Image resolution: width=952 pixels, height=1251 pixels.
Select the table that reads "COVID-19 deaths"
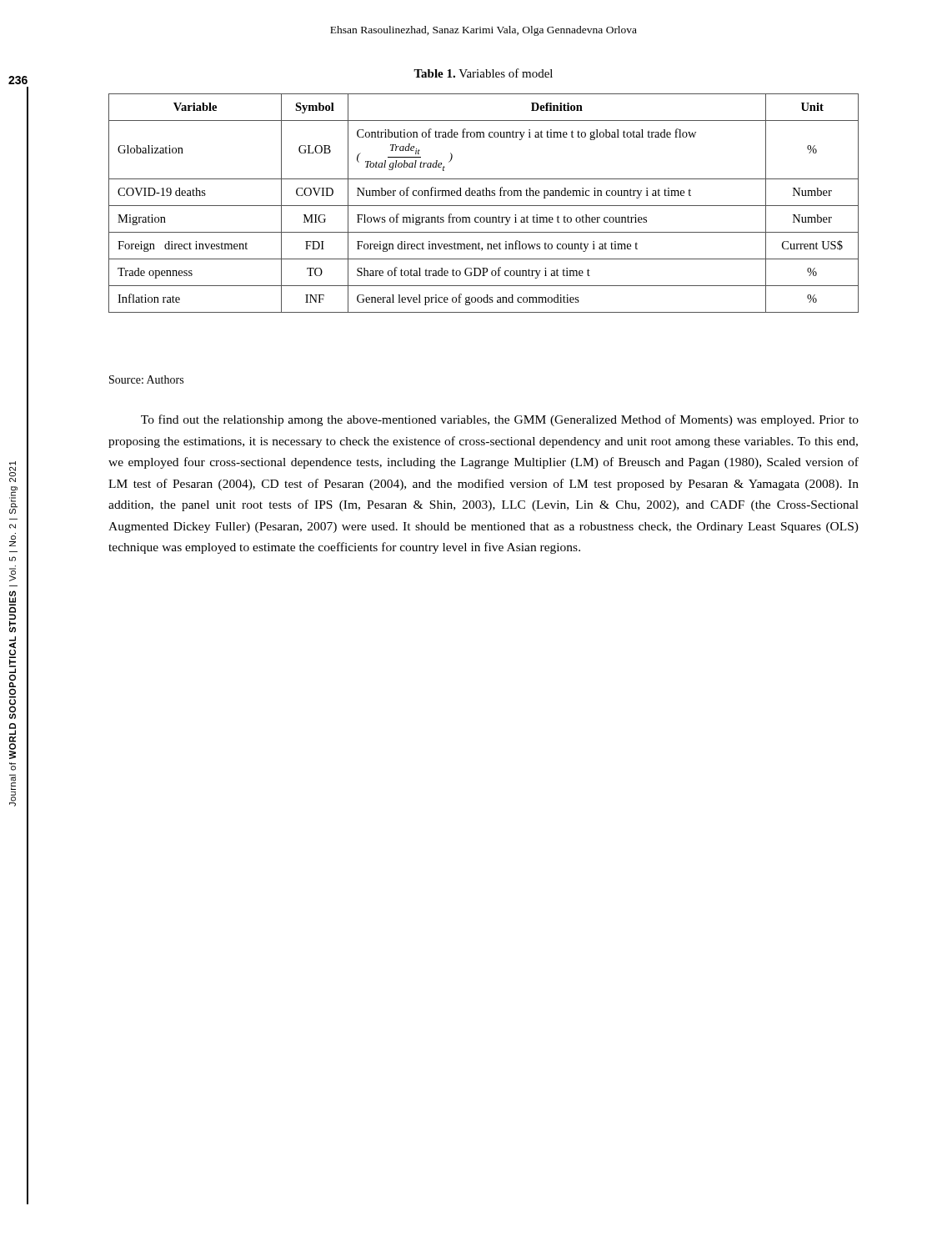click(x=483, y=203)
